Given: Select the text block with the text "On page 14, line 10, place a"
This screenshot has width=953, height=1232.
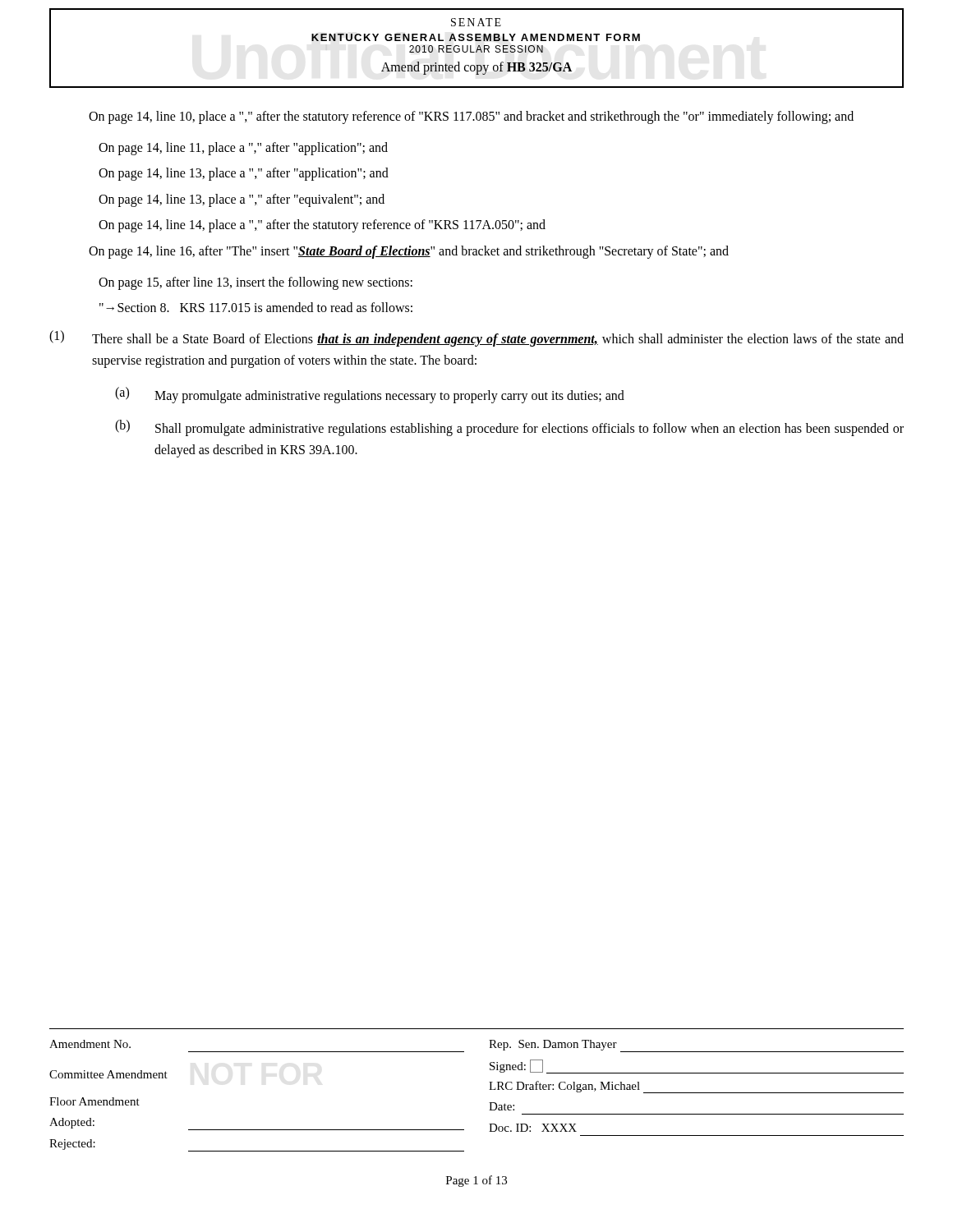Looking at the screenshot, I should tap(476, 116).
